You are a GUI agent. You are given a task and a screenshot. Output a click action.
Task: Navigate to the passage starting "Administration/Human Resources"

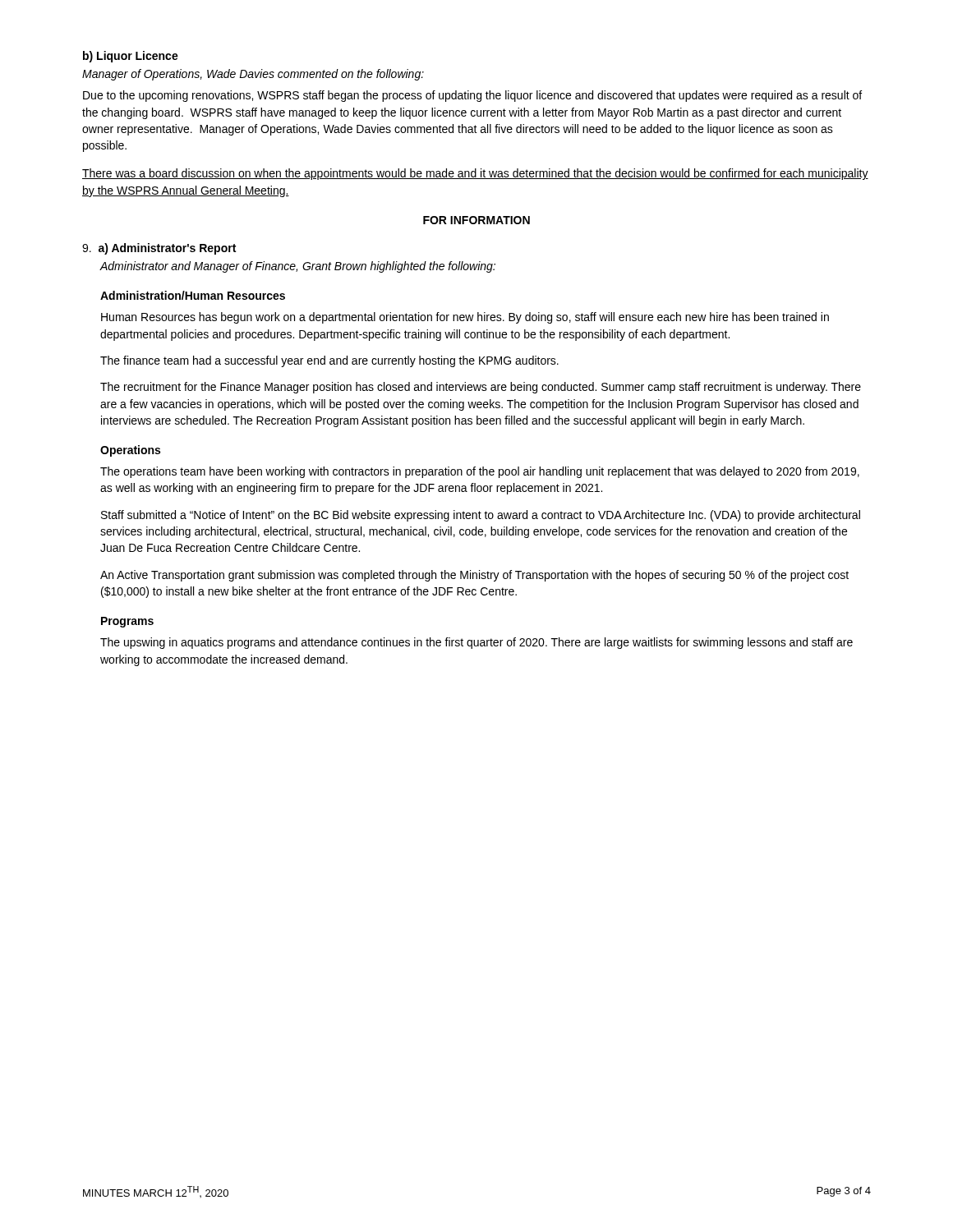coord(193,296)
